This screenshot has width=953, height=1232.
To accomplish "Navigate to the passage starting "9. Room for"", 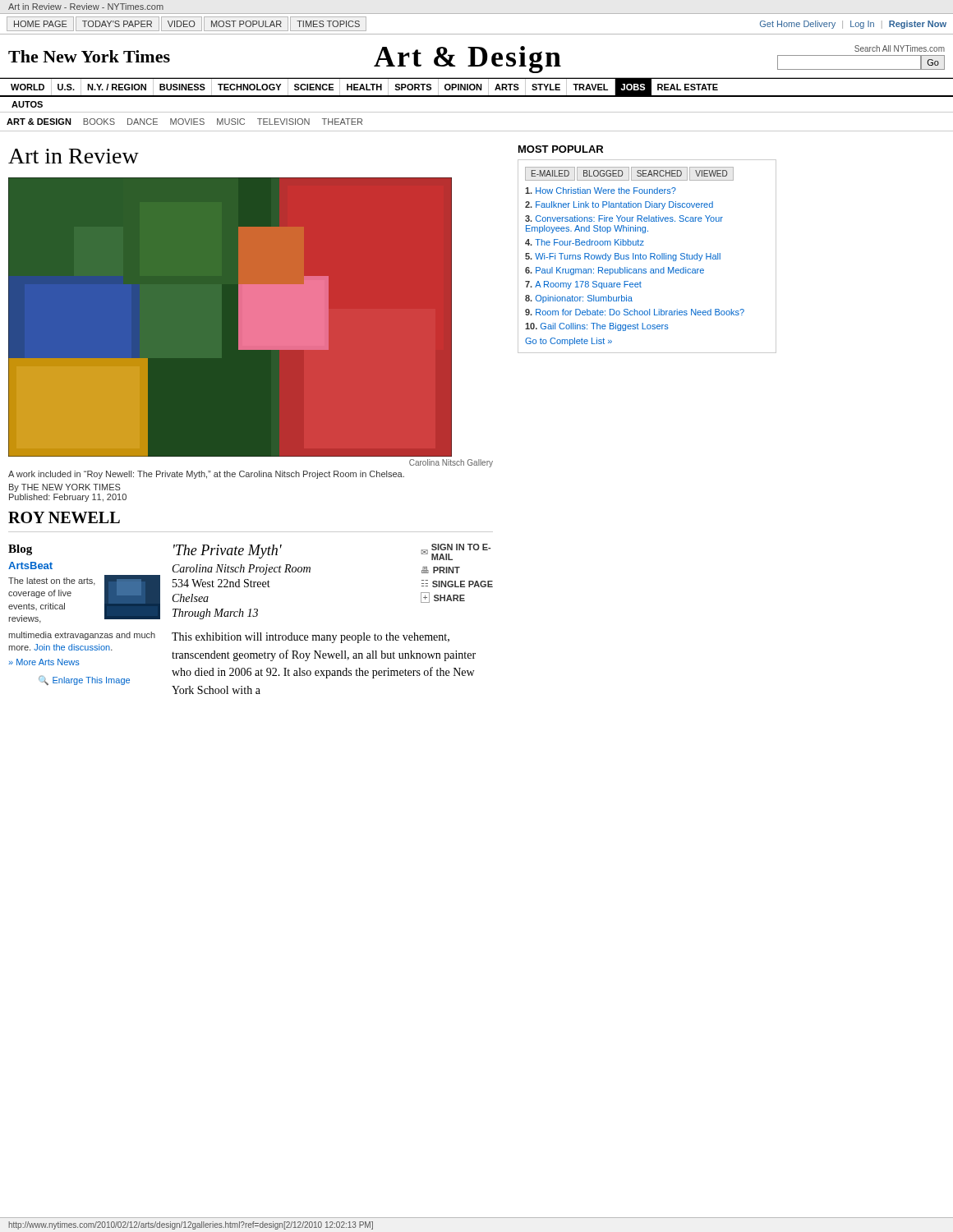I will pyautogui.click(x=635, y=312).
